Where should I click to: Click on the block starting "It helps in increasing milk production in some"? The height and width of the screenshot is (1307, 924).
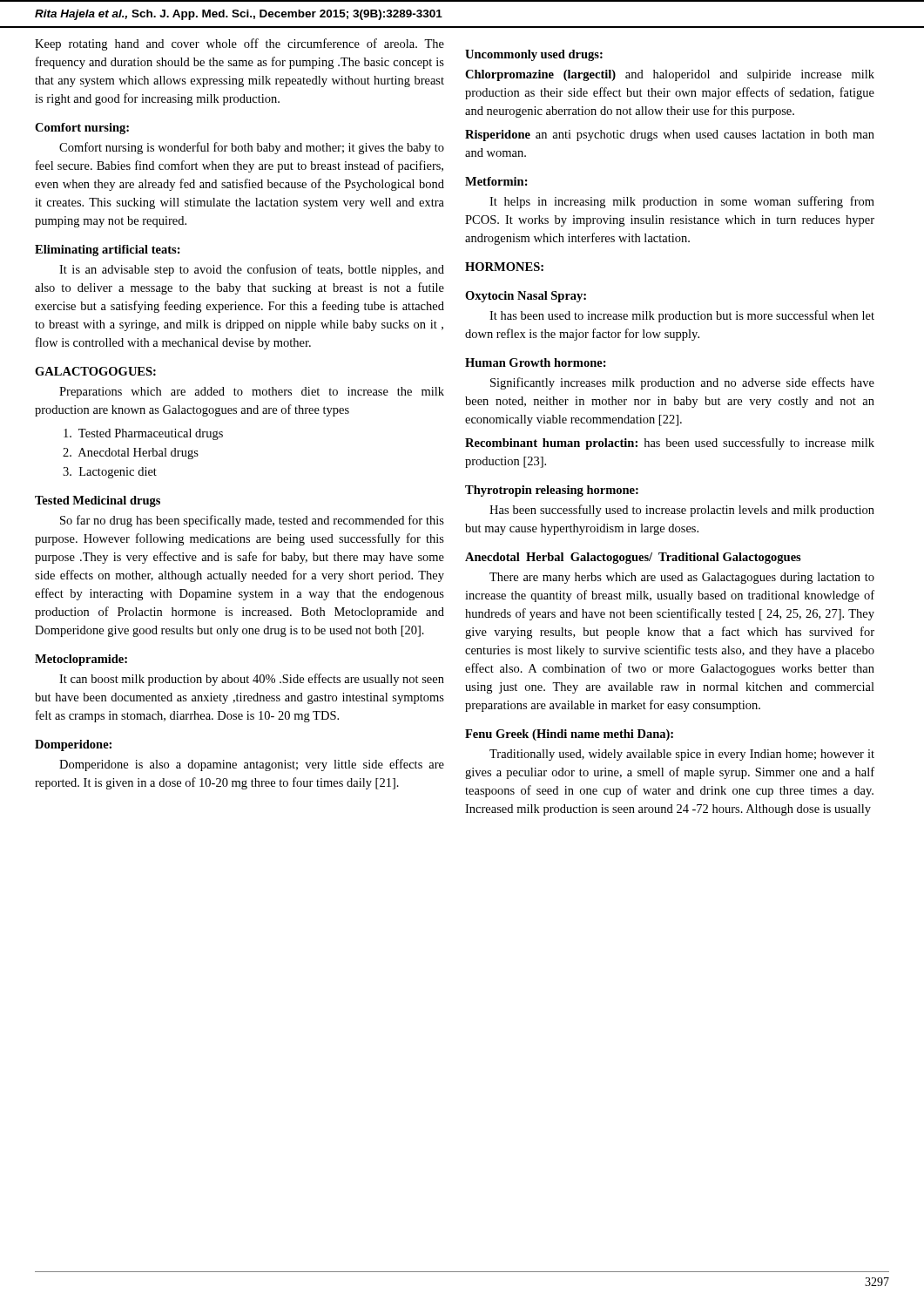click(670, 220)
